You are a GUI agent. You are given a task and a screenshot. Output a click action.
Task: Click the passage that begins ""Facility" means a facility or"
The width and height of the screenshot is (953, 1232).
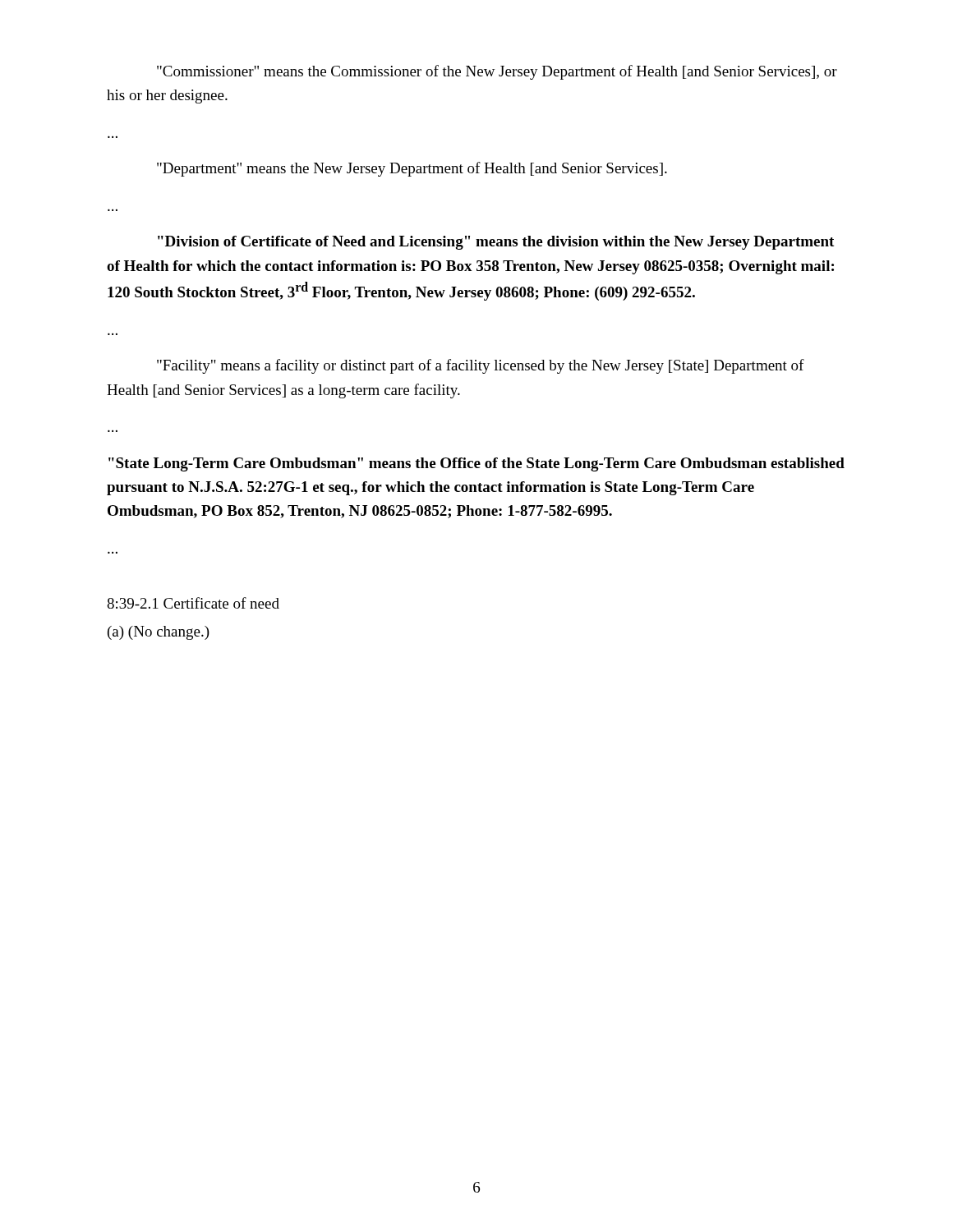click(x=476, y=378)
